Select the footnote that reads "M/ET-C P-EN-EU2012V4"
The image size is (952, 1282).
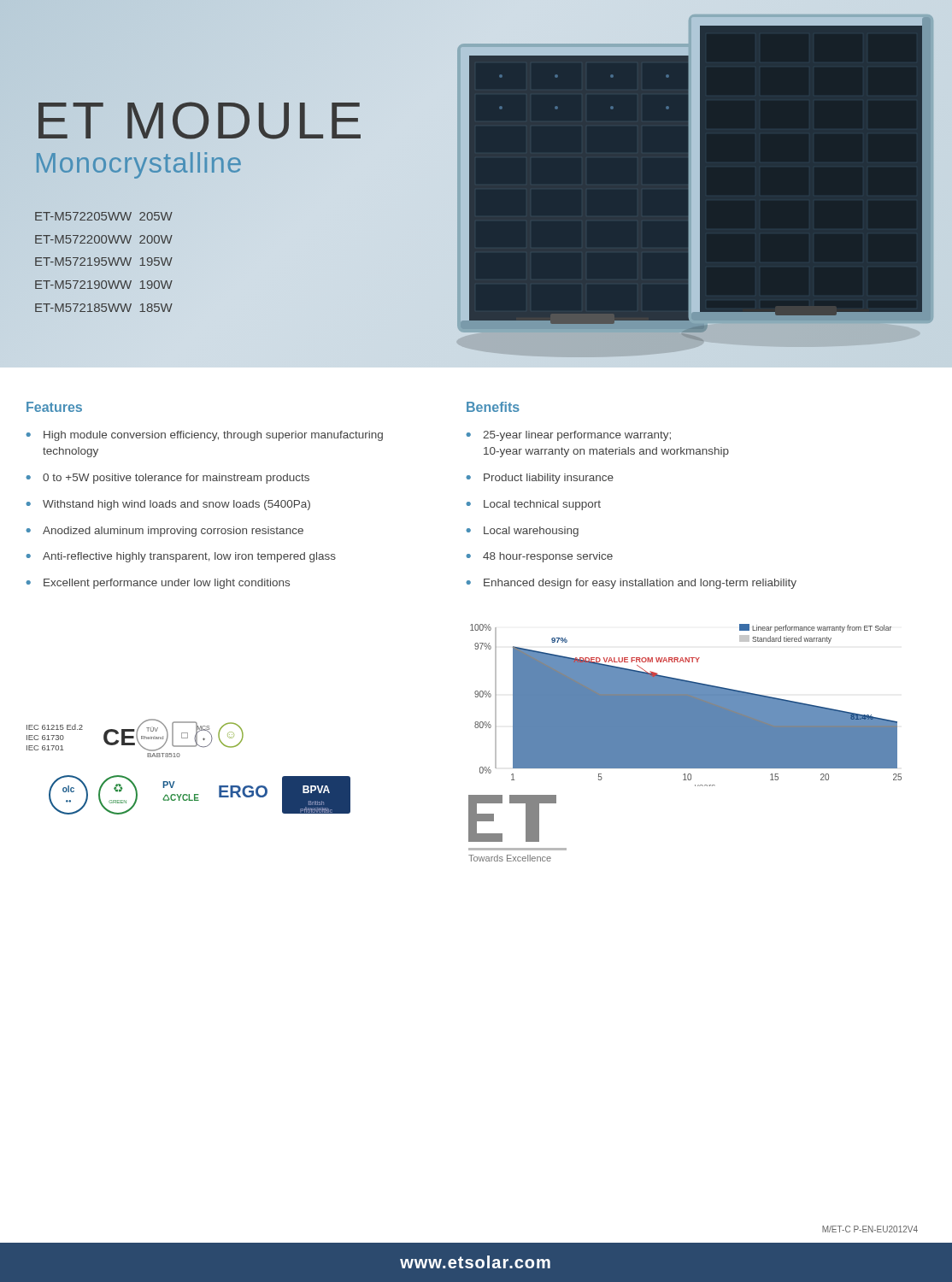870,1229
